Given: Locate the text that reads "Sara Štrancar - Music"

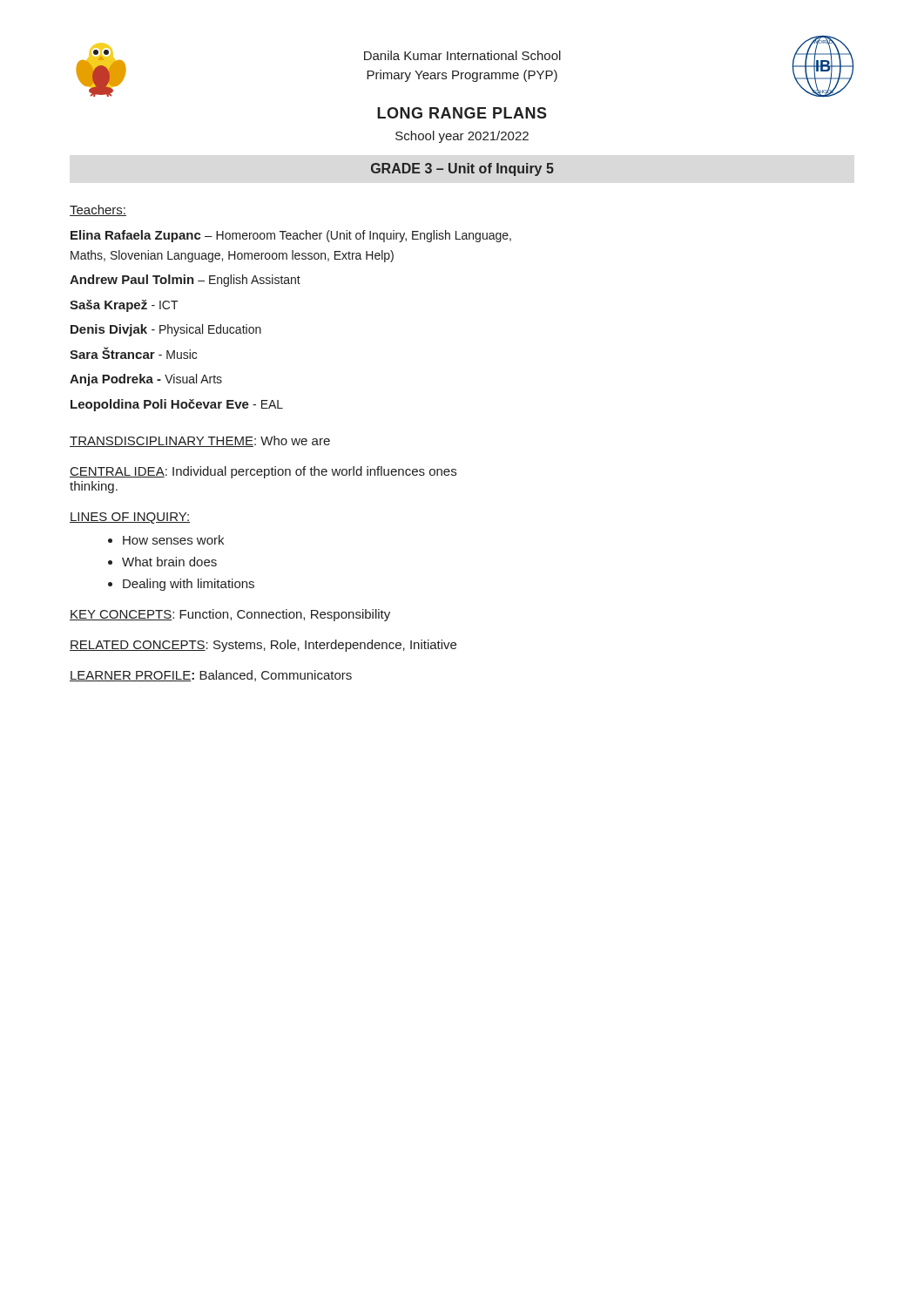Looking at the screenshot, I should point(134,354).
